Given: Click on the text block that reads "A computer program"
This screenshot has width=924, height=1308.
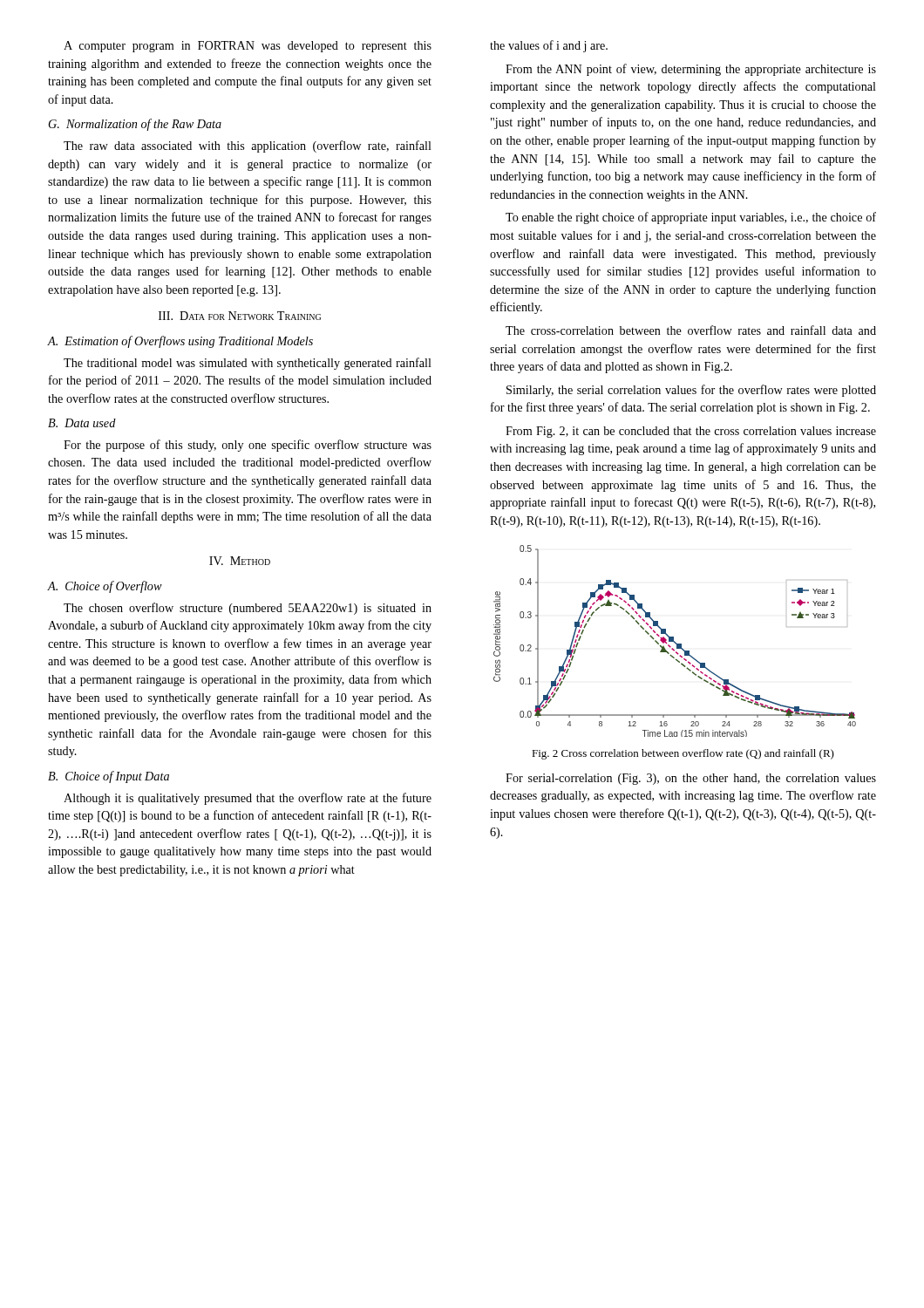Looking at the screenshot, I should pos(240,73).
